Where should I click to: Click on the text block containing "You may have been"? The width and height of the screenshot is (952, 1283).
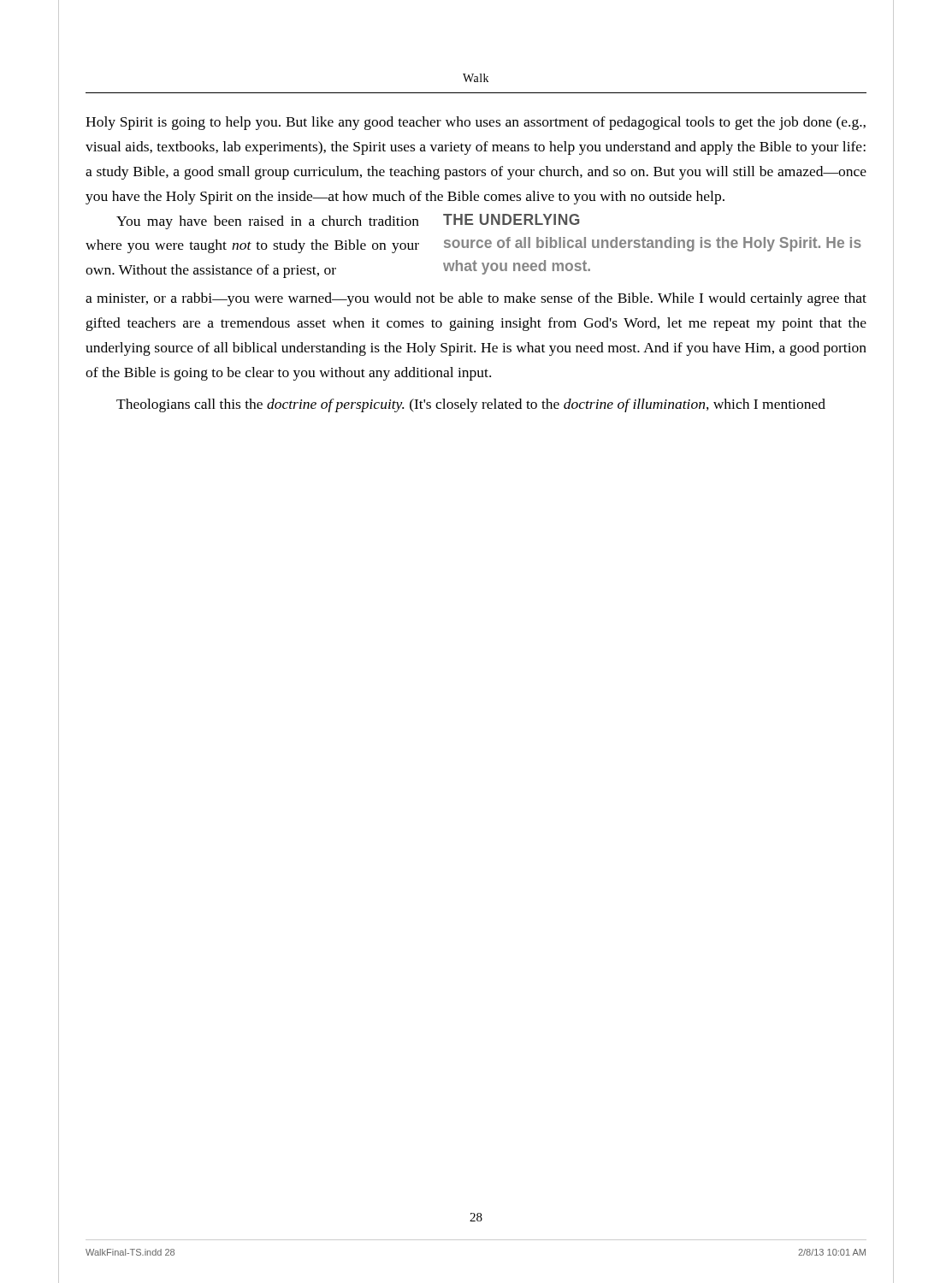tap(252, 245)
